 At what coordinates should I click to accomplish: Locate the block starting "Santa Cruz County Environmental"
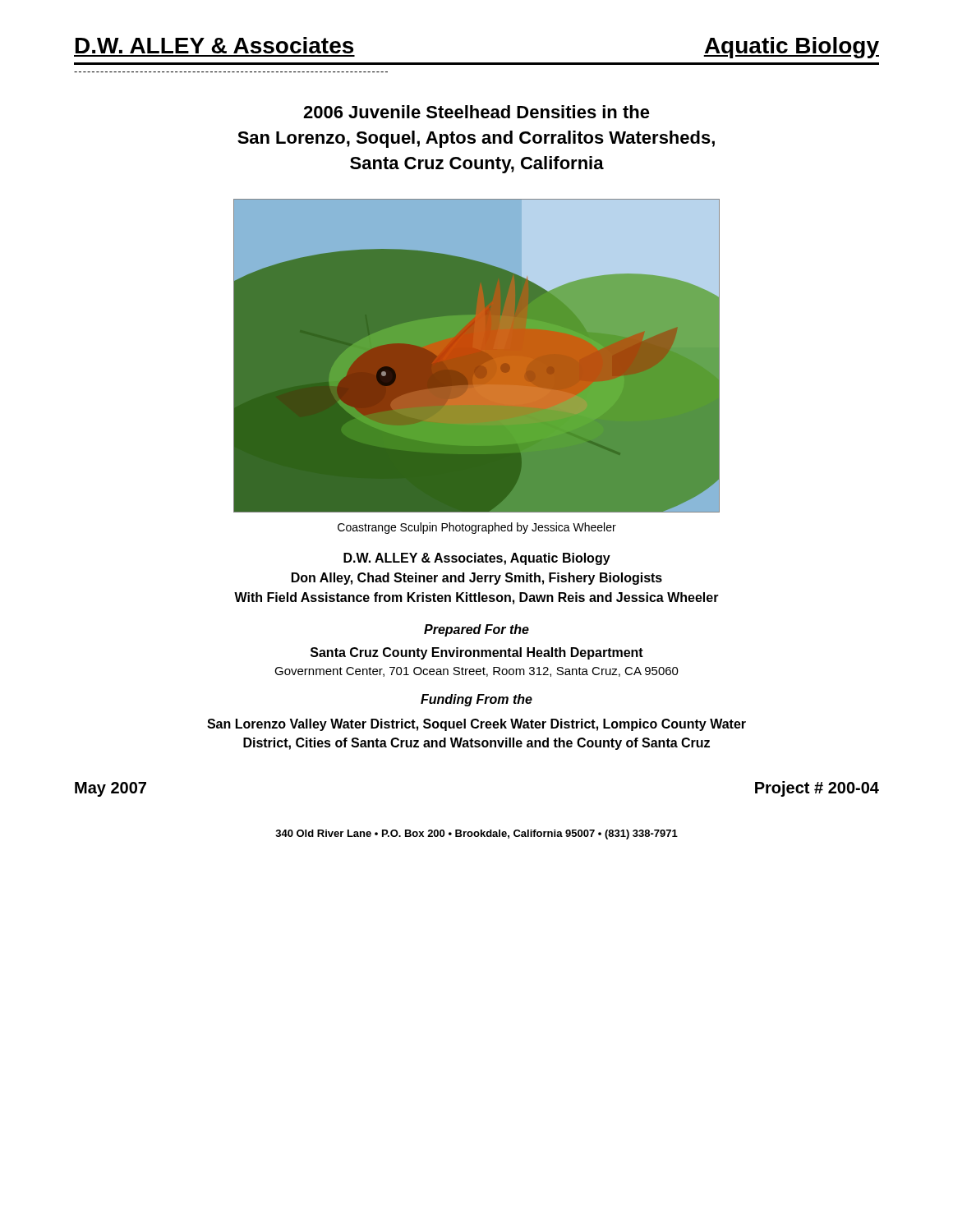(476, 662)
